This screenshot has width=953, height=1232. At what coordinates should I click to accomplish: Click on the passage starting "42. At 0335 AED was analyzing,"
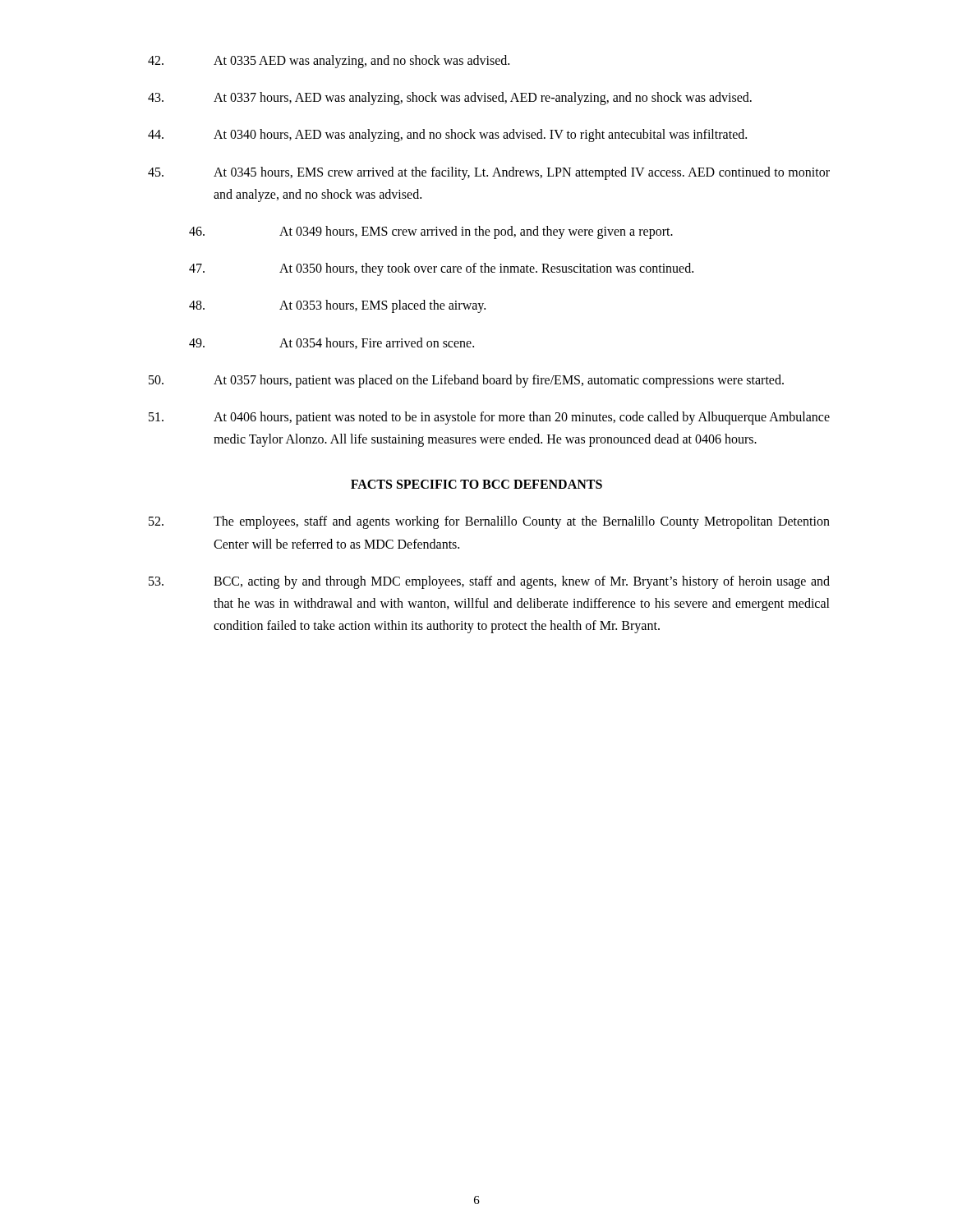click(x=476, y=60)
